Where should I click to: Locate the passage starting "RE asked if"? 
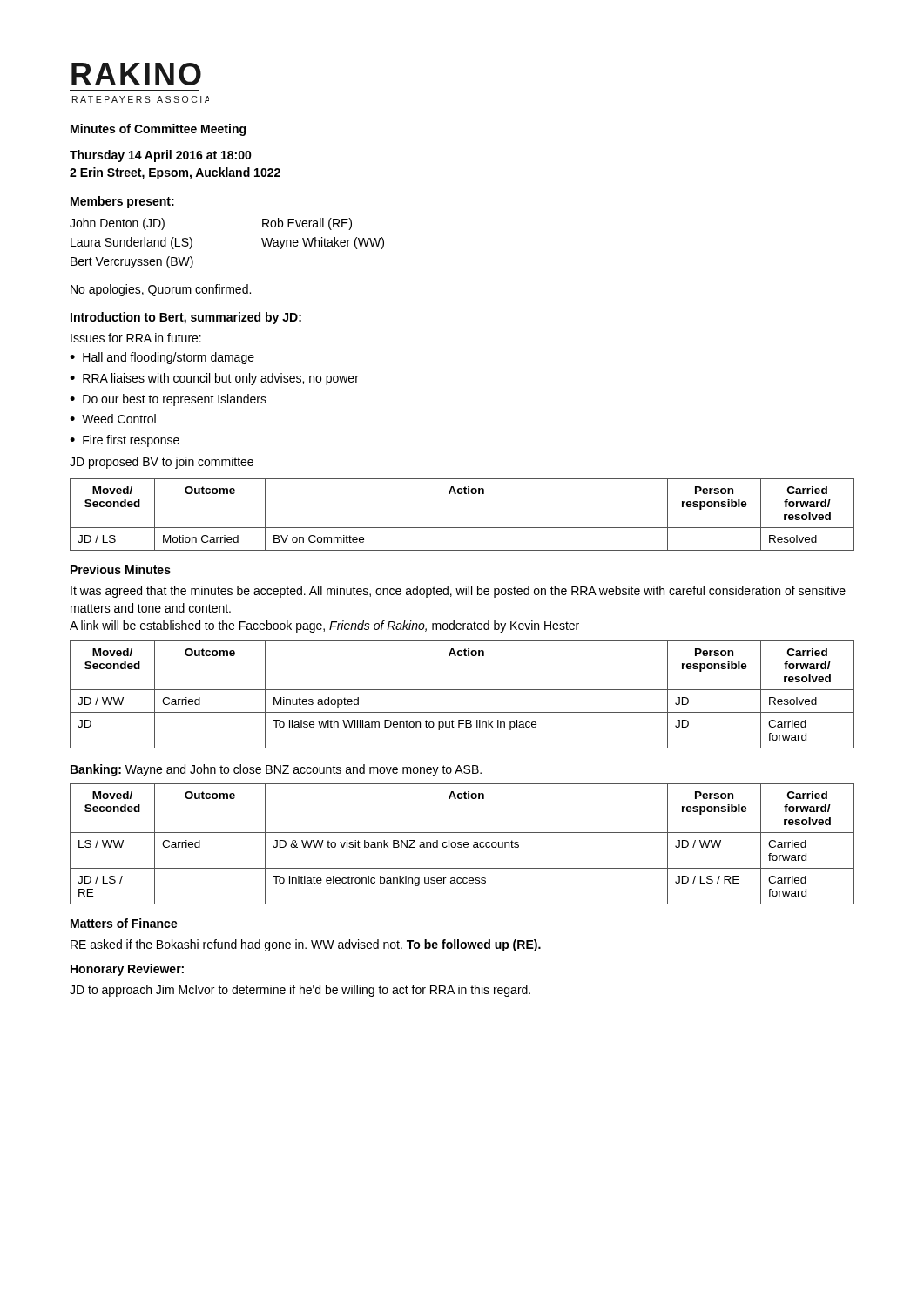(305, 944)
